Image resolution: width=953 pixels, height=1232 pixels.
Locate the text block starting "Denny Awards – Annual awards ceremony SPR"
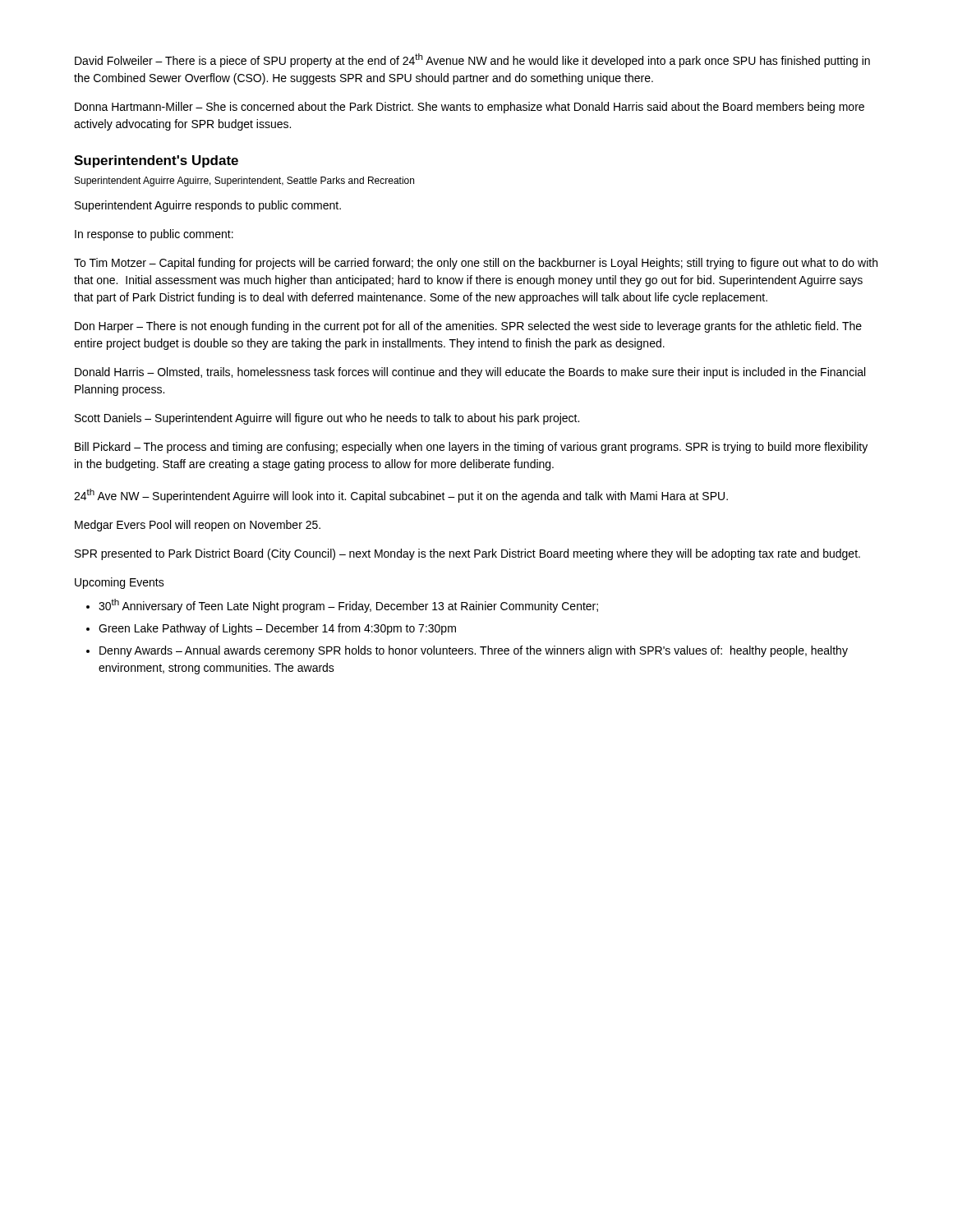[x=473, y=659]
